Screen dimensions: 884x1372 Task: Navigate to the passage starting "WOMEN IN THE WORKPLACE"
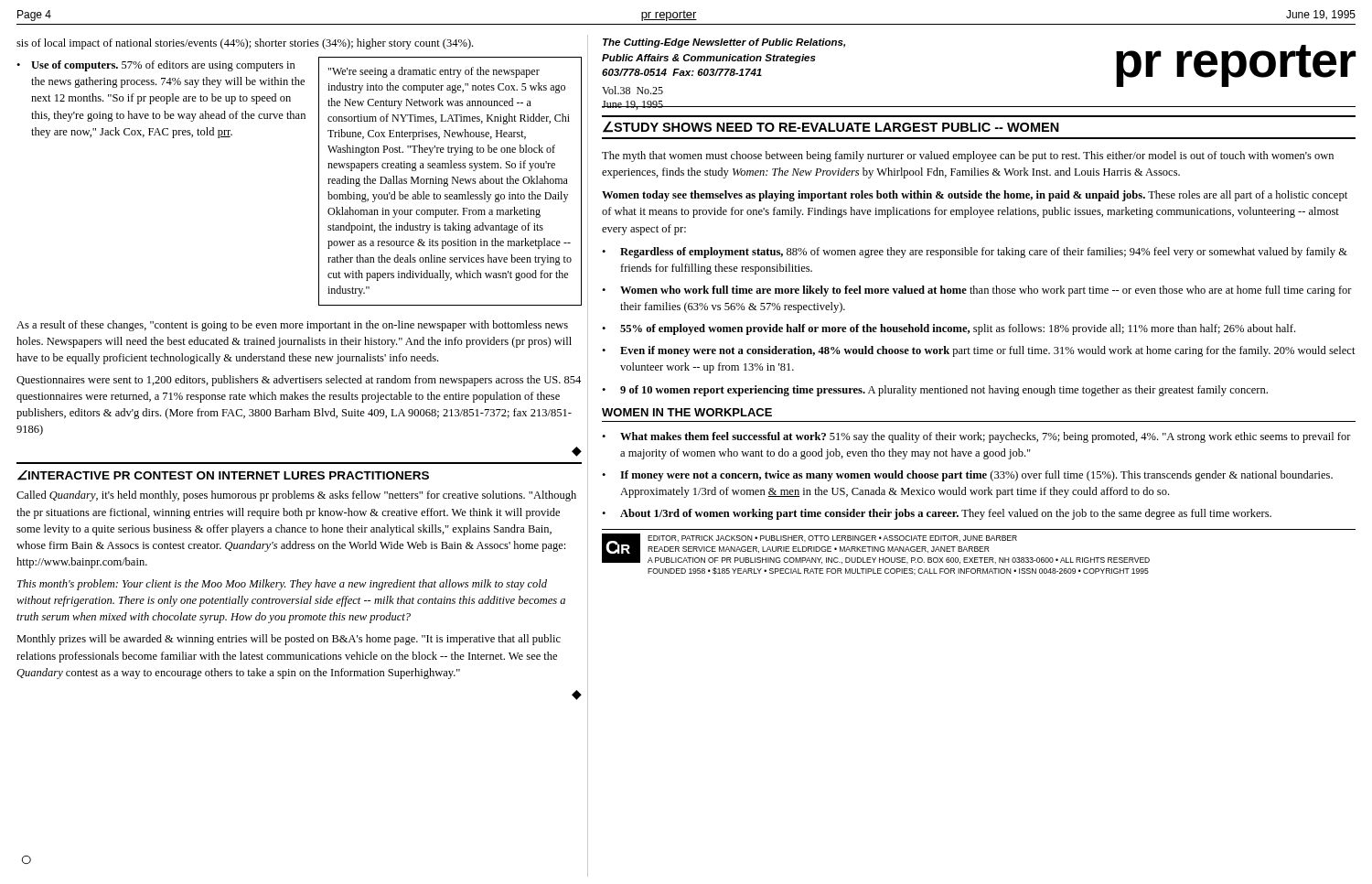(x=687, y=412)
